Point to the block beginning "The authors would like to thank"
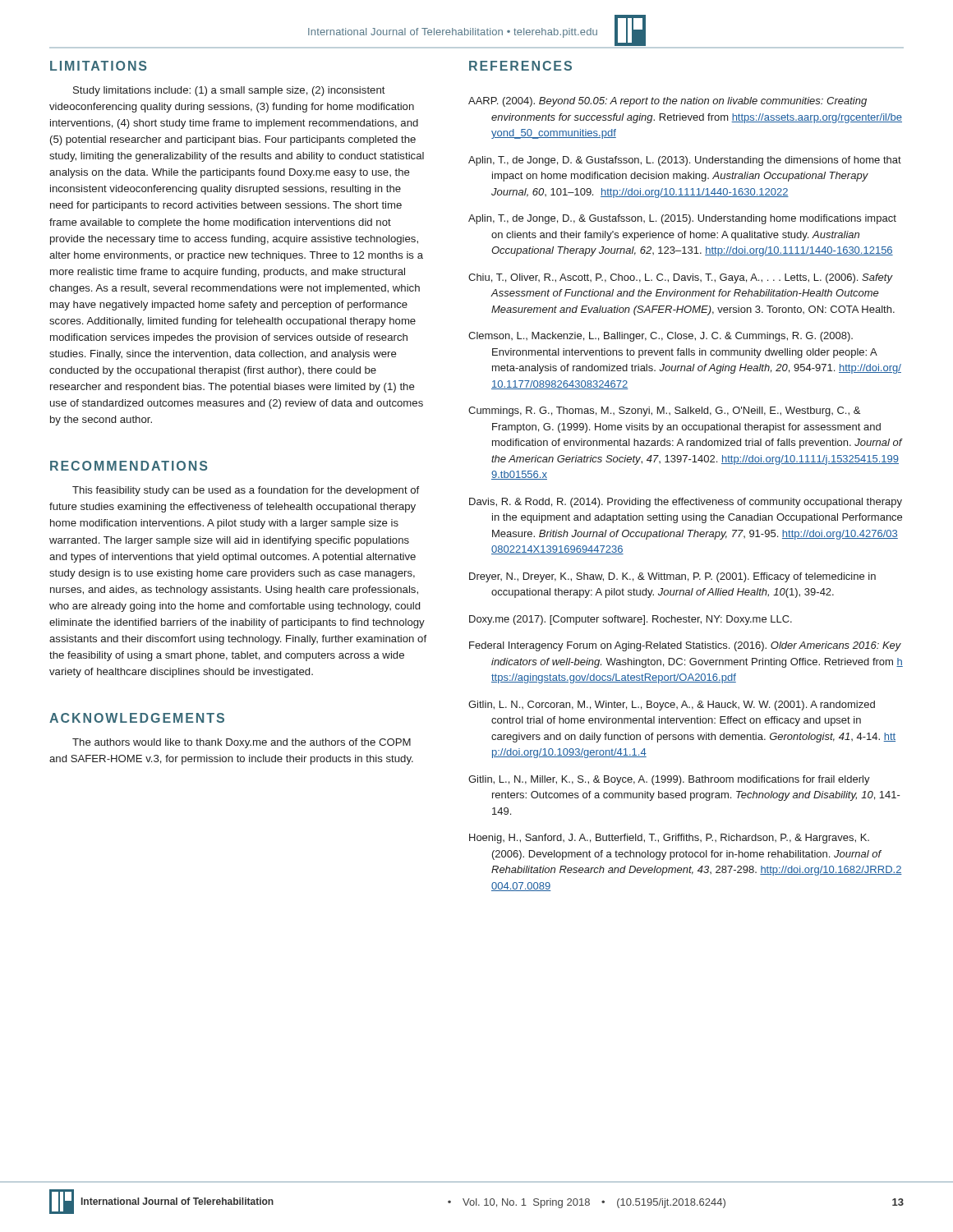This screenshot has height=1232, width=953. (238, 751)
